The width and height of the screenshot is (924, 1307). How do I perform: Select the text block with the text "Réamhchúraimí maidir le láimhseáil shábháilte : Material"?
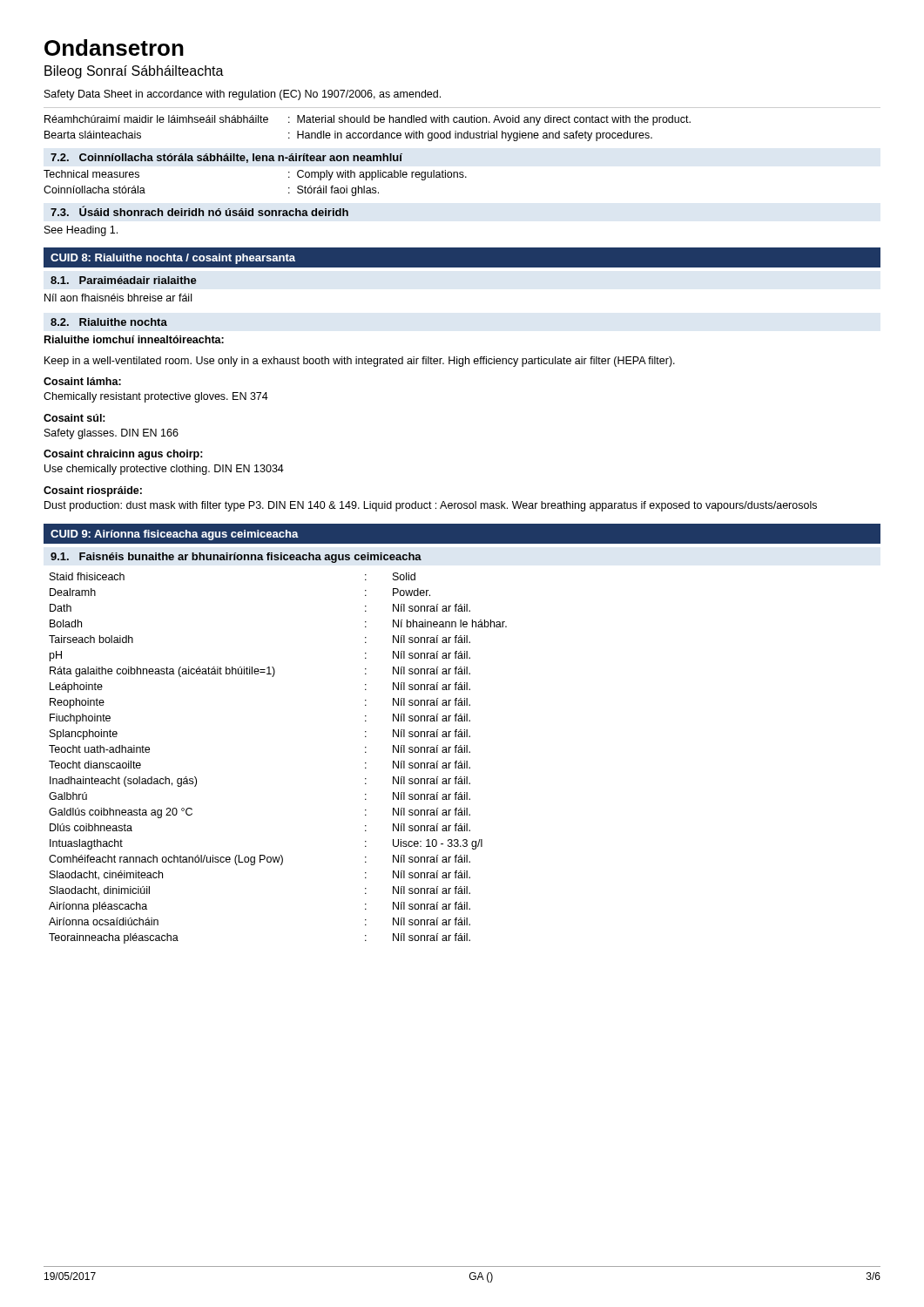click(462, 127)
